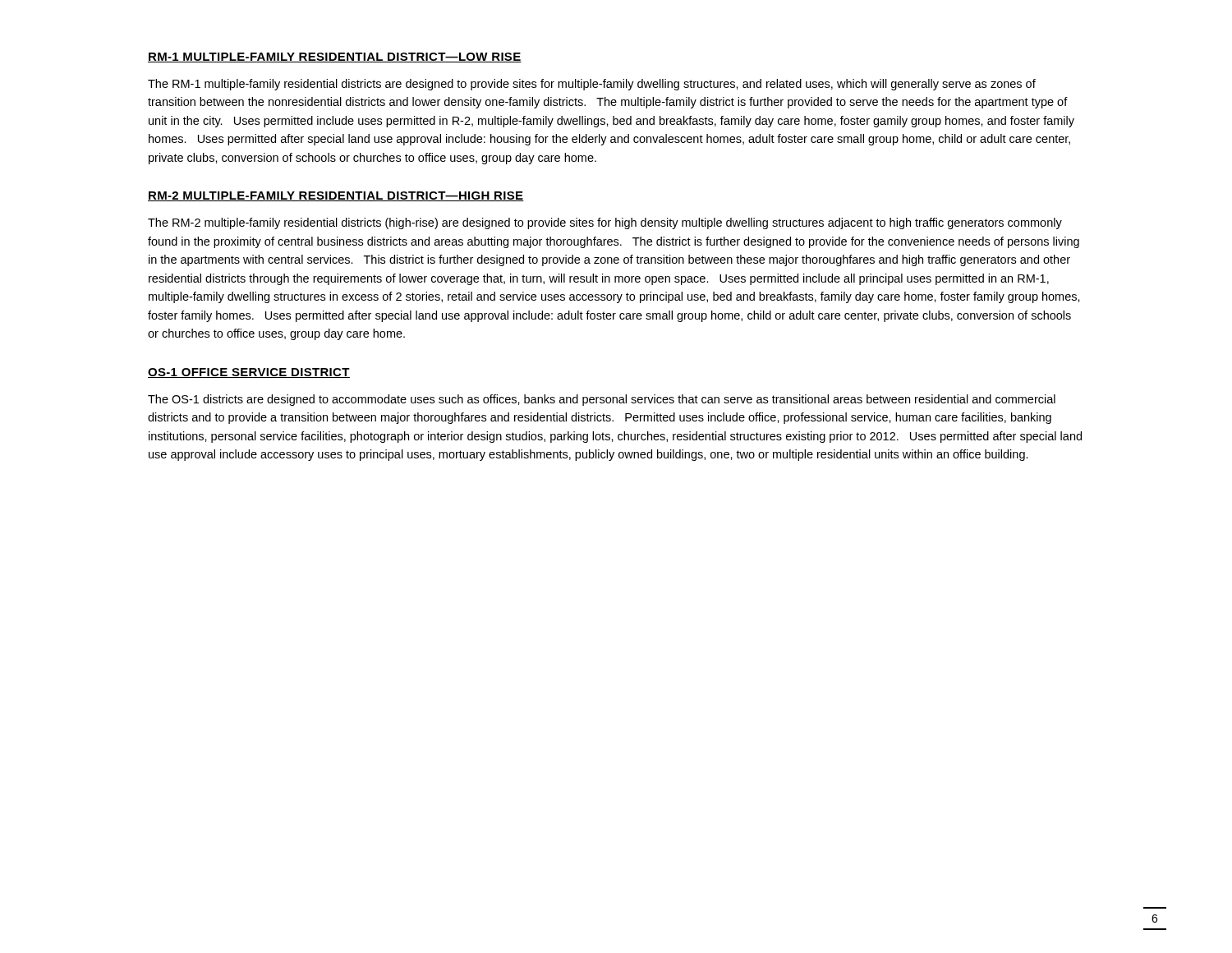The image size is (1232, 953).
Task: Locate the section header with the text "OS-1 OFFICE SERVICE DISTRICT"
Action: tap(249, 371)
